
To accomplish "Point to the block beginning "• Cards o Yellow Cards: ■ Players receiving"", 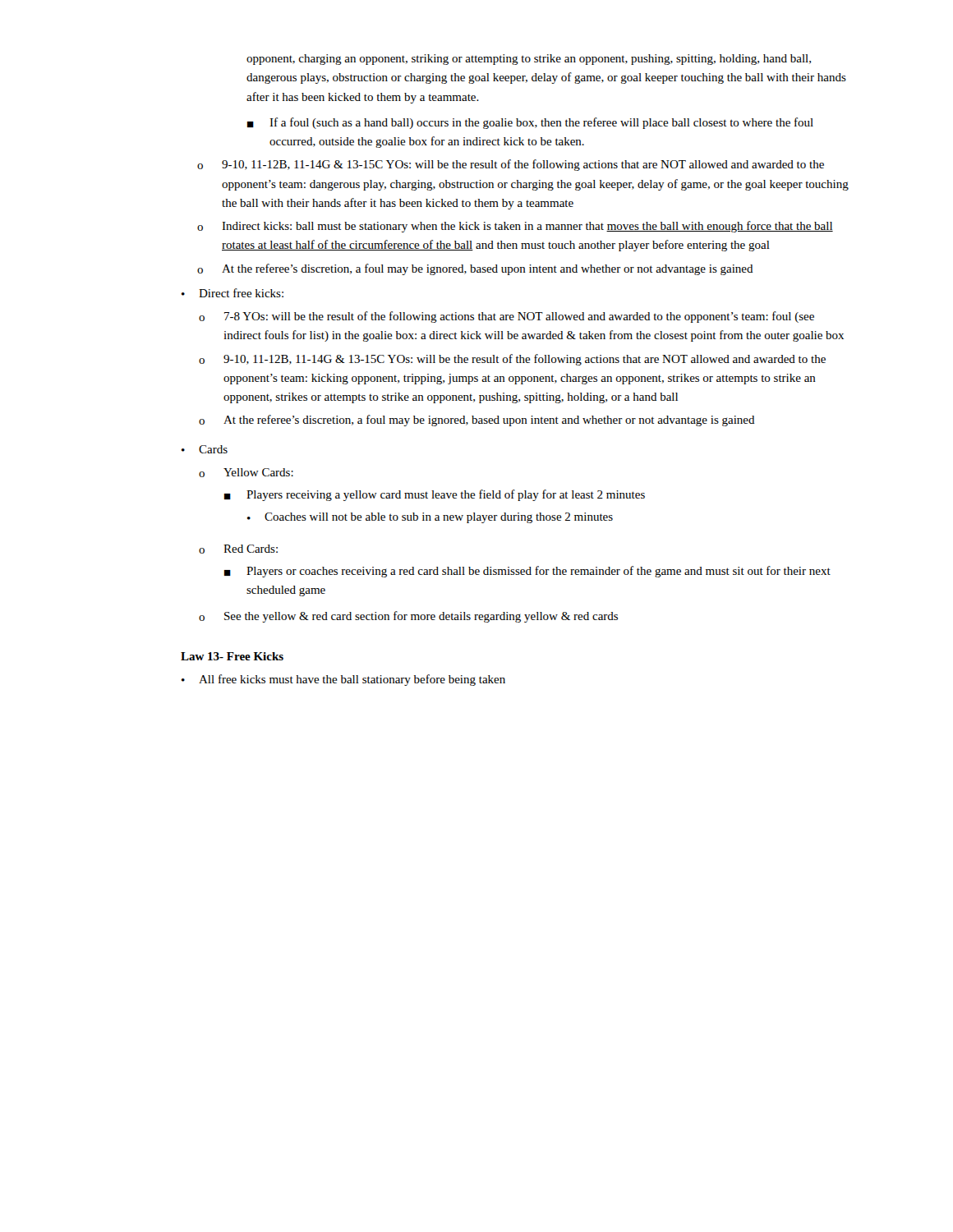I will click(205, 449).
